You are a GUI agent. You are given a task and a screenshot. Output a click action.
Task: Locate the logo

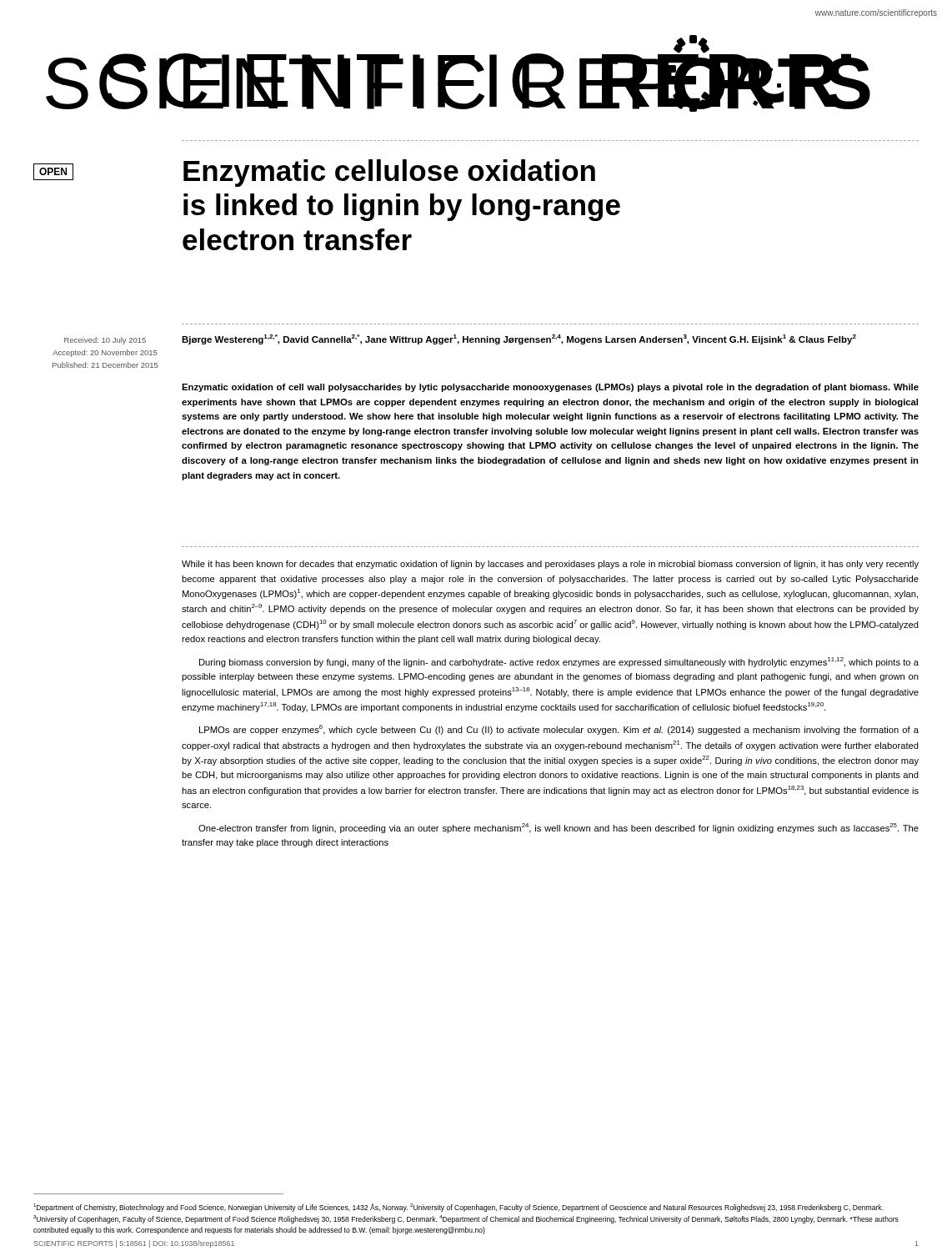pyautogui.click(x=476, y=79)
